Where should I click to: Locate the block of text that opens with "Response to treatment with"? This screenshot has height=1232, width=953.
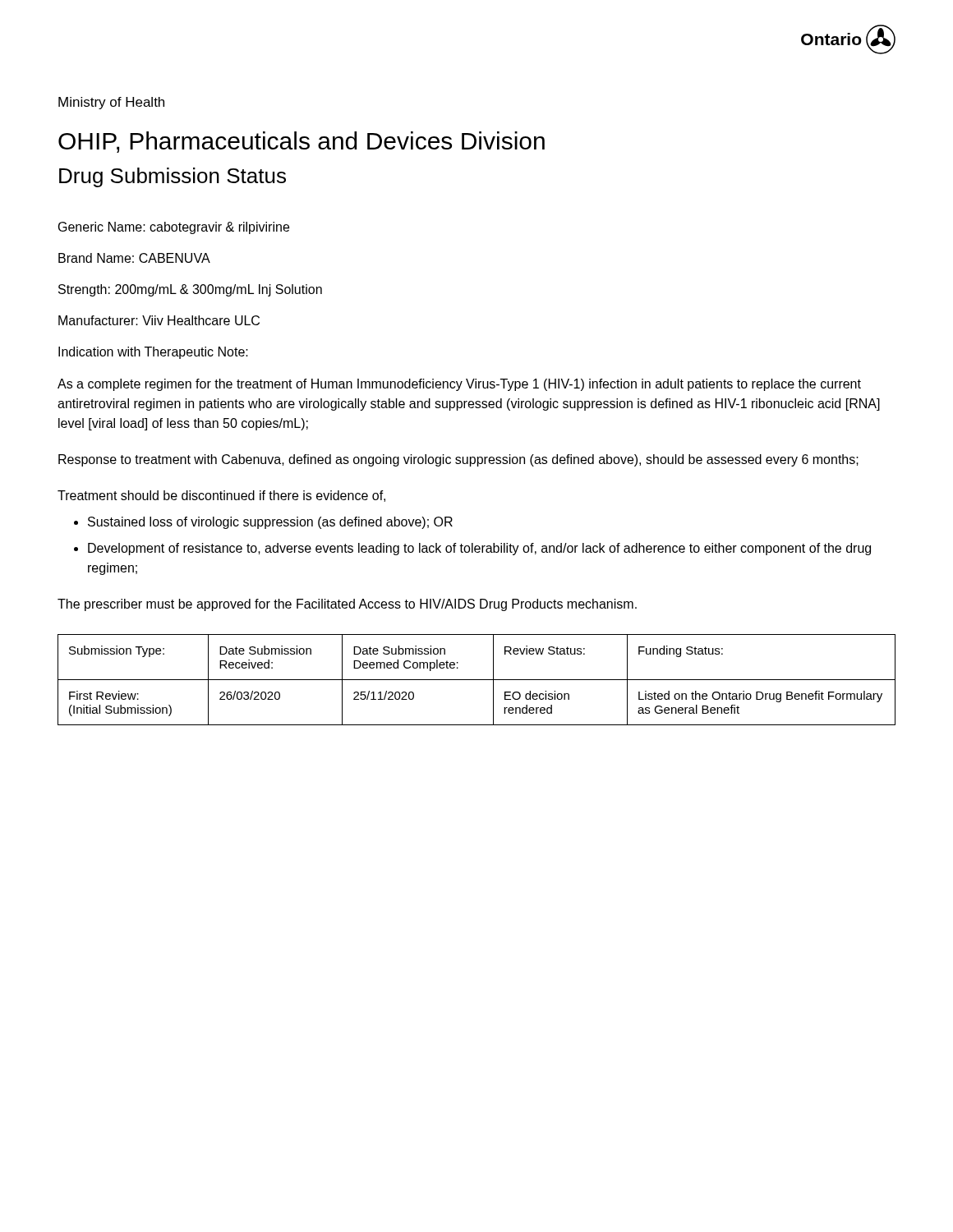pos(458,460)
